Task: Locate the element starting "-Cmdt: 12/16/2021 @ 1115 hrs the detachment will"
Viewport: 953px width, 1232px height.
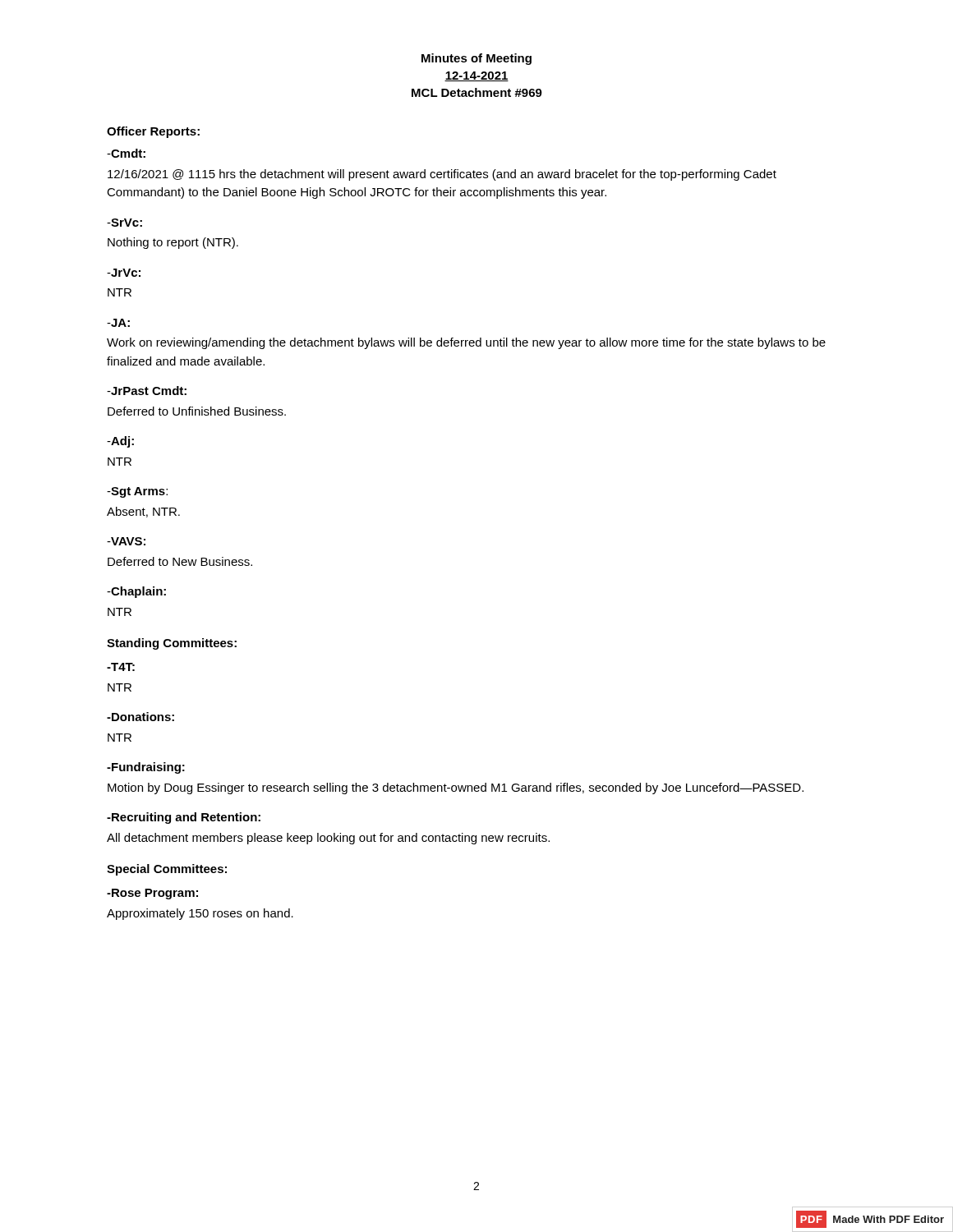Action: click(x=476, y=173)
